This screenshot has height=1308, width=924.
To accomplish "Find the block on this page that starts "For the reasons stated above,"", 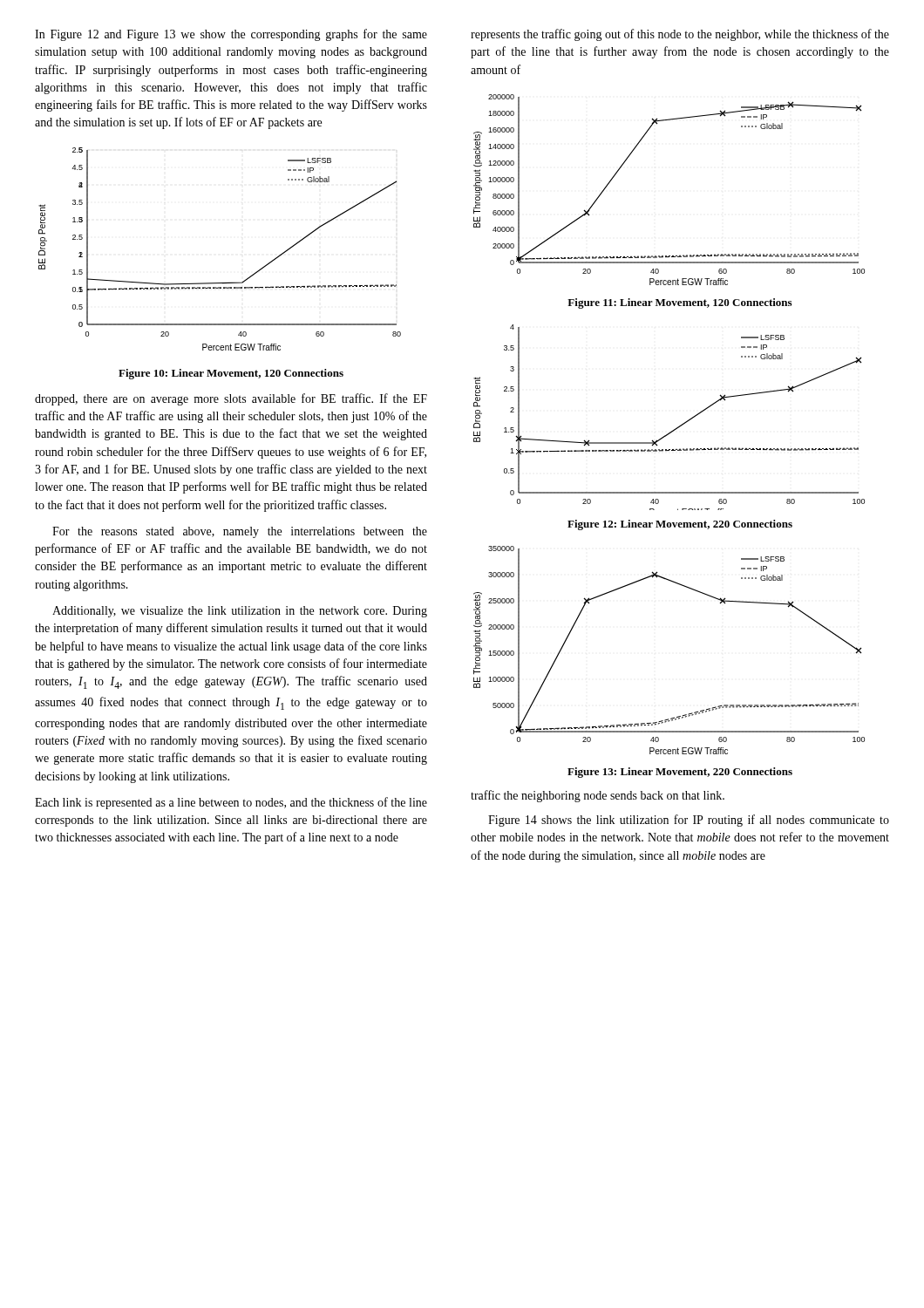I will [x=231, y=558].
